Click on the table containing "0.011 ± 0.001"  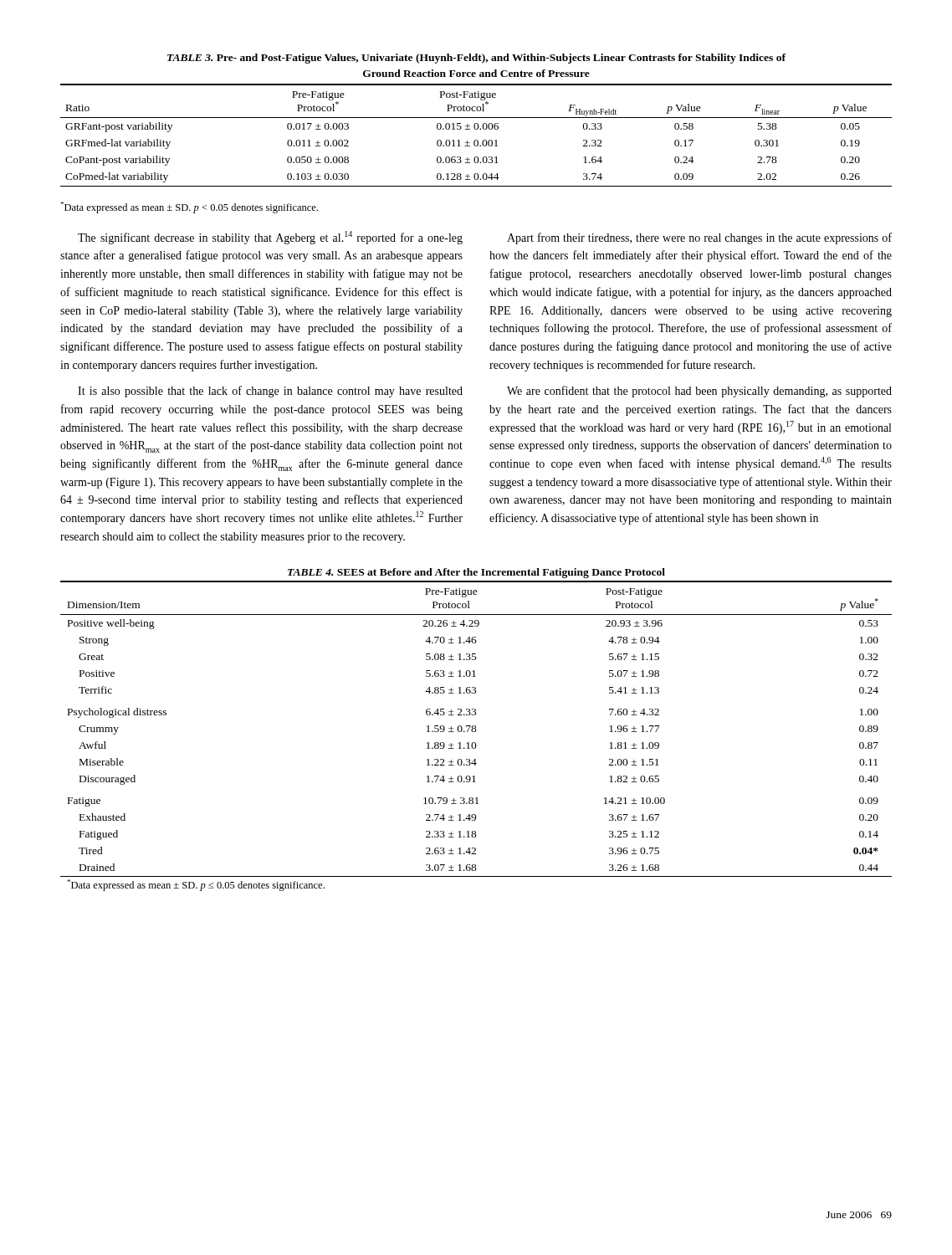(x=476, y=120)
